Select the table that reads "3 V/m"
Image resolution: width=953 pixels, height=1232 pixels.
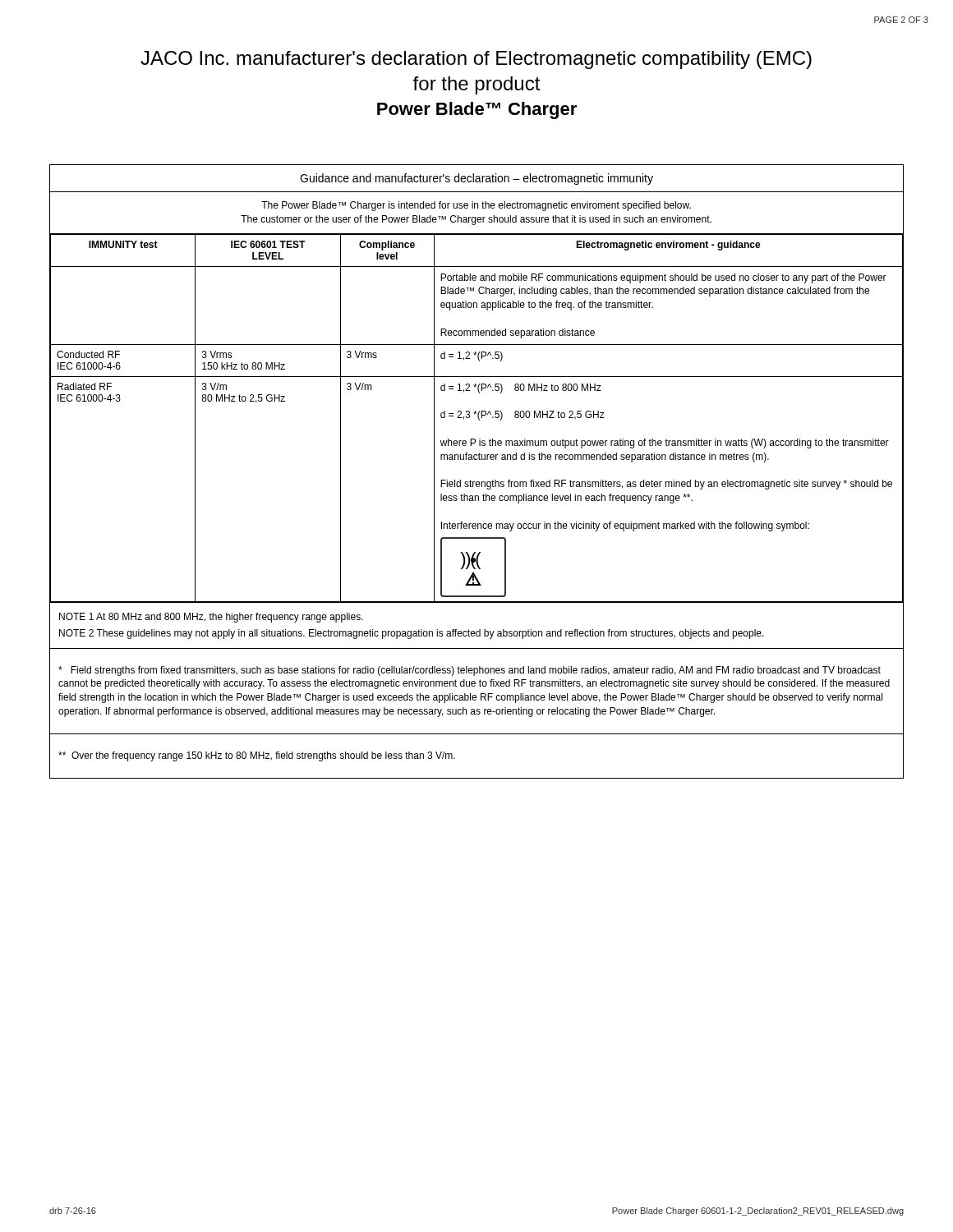476,506
